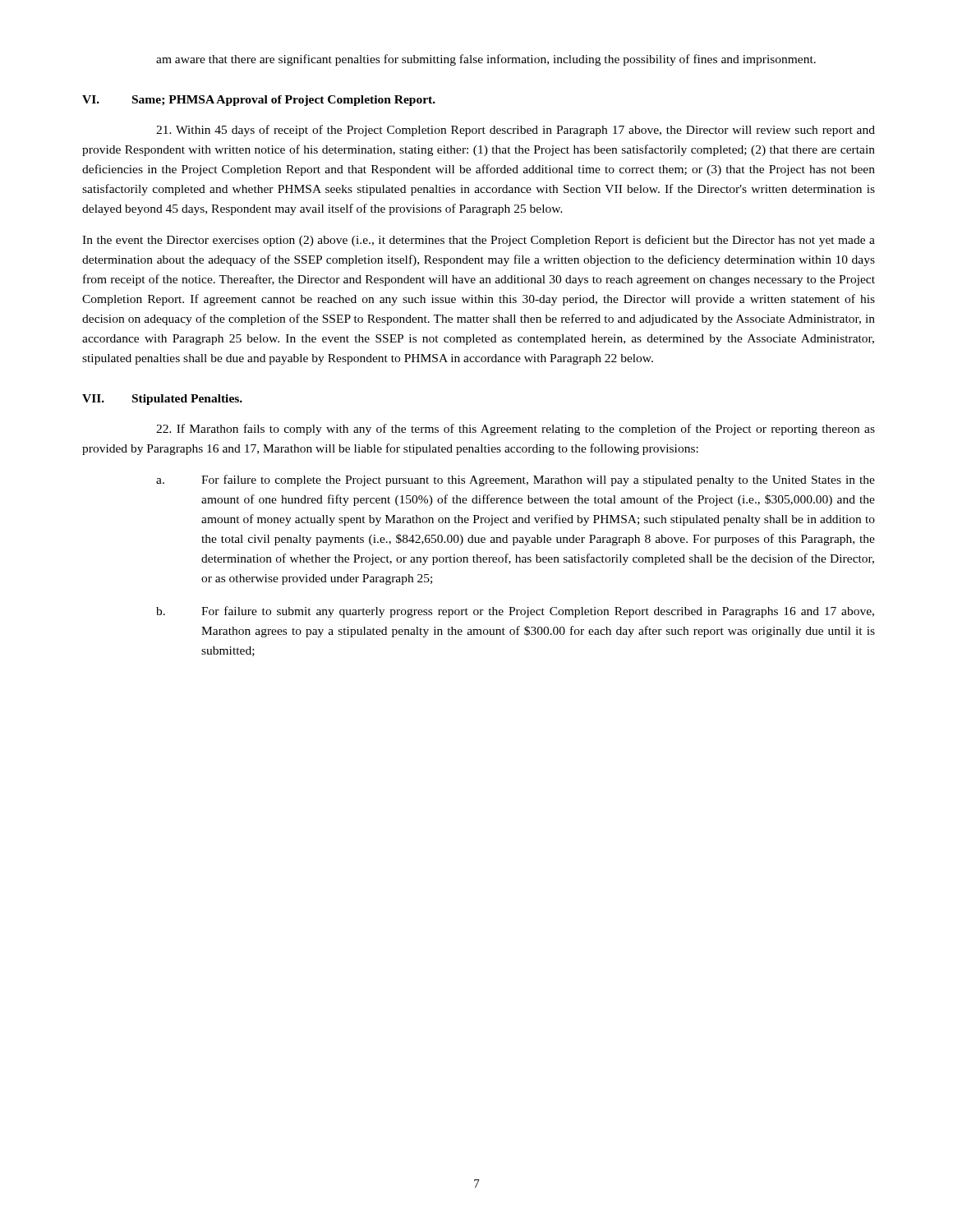The height and width of the screenshot is (1232, 953).
Task: Locate the text block starting "VII. Stipulated Penalties."
Action: (162, 399)
